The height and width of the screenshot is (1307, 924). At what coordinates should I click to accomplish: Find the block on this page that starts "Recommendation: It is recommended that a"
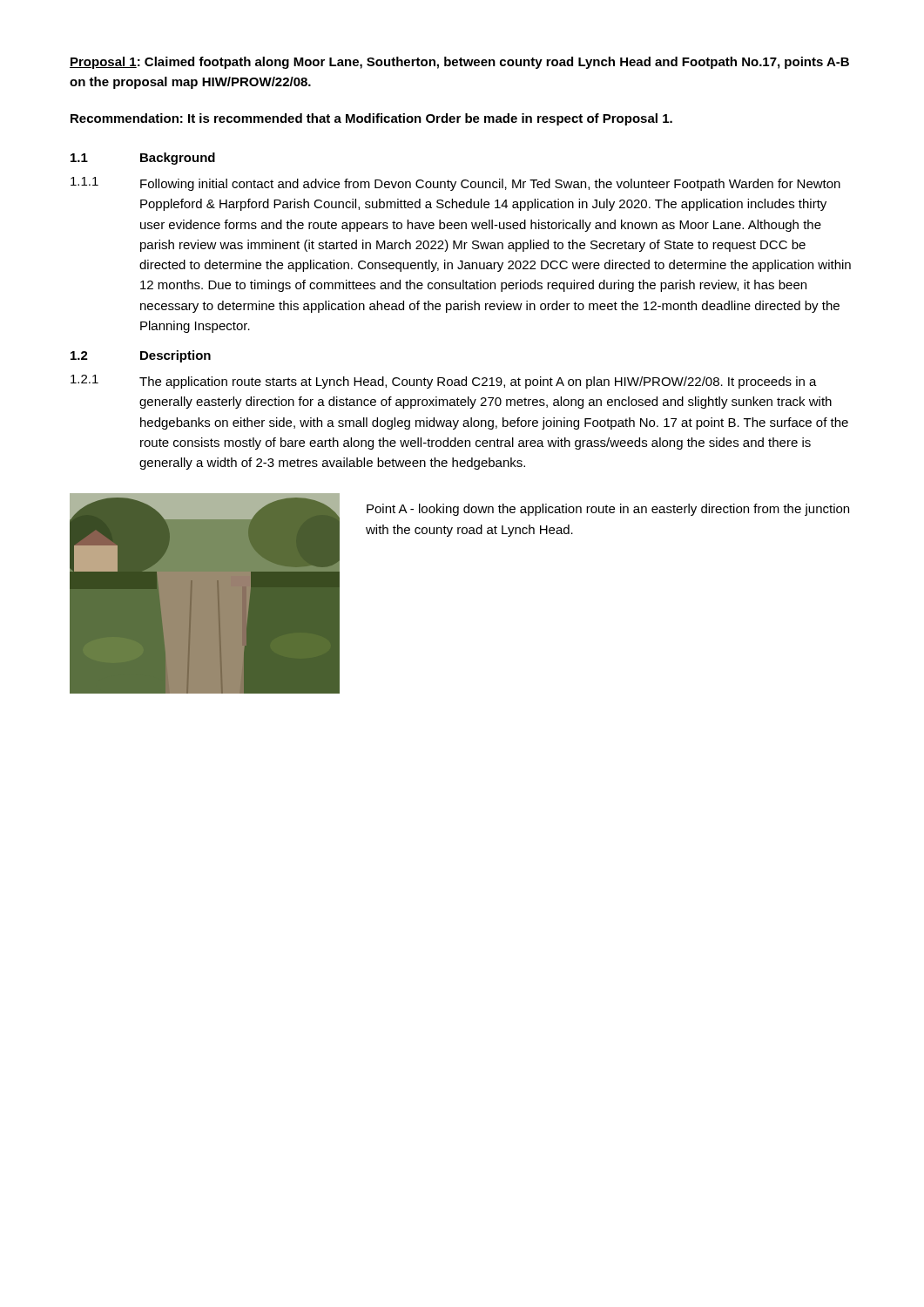pyautogui.click(x=371, y=118)
